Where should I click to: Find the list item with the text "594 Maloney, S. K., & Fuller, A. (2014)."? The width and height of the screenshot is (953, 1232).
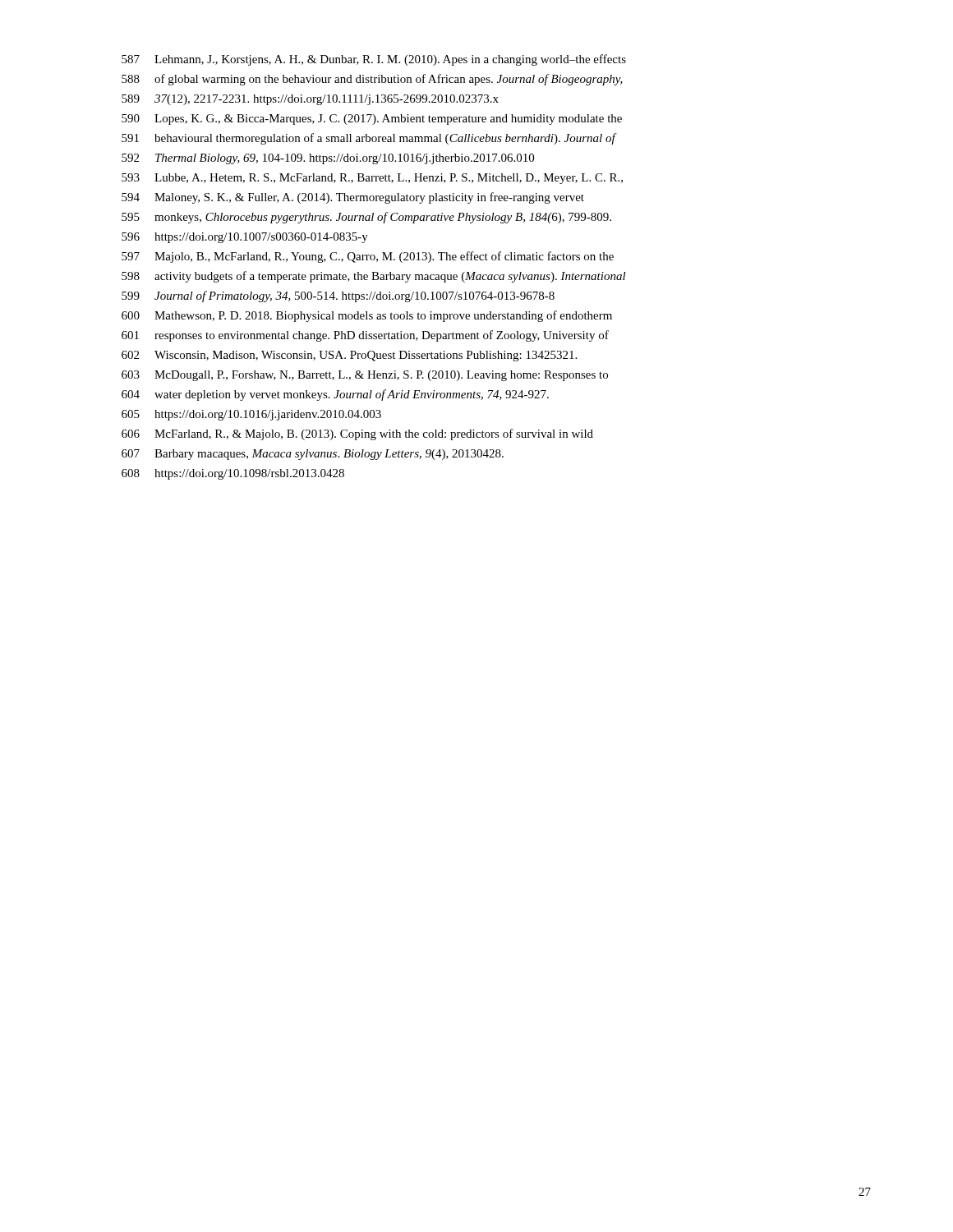(x=481, y=197)
